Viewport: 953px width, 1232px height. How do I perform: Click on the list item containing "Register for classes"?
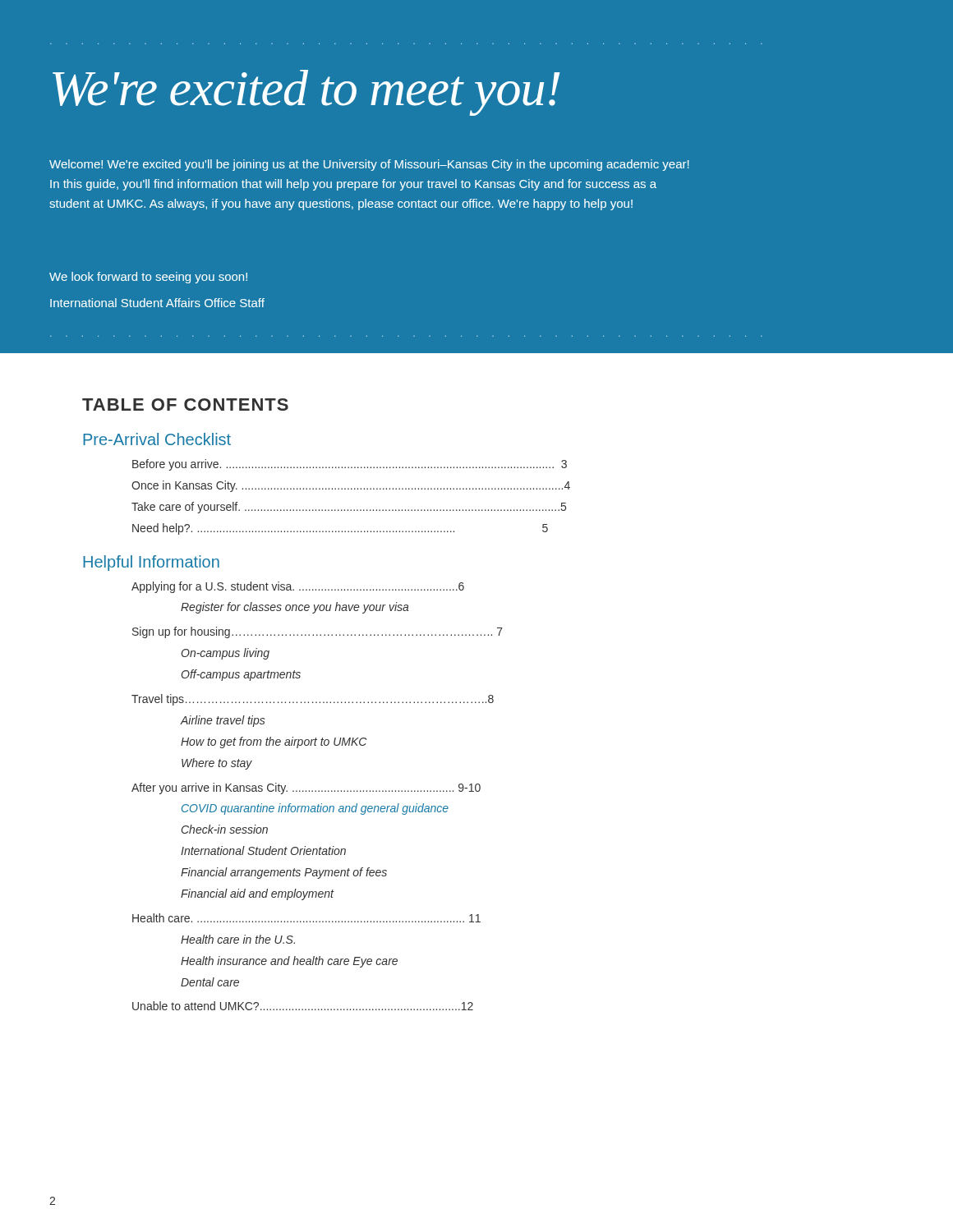click(x=295, y=607)
